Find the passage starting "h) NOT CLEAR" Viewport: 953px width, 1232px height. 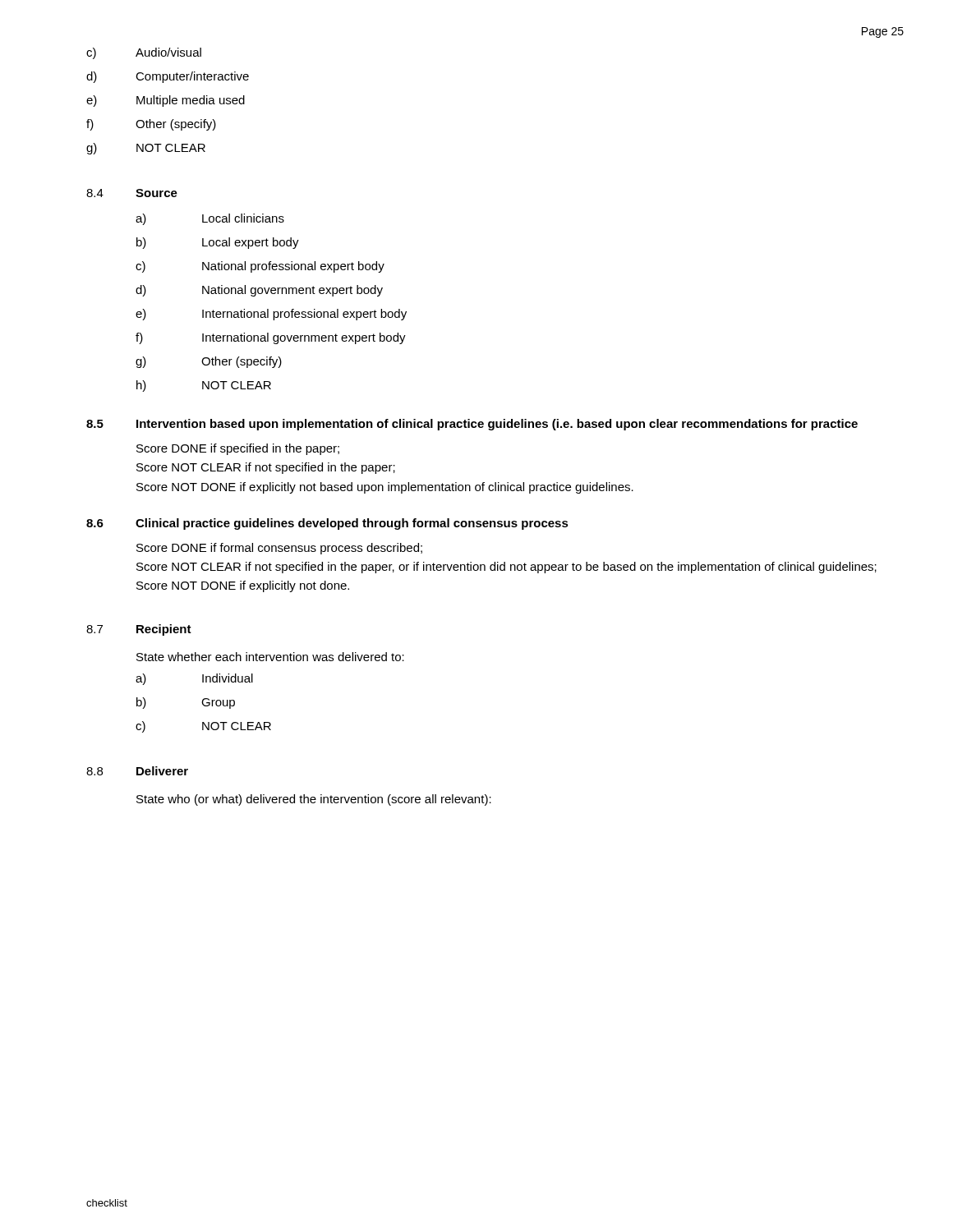(204, 385)
